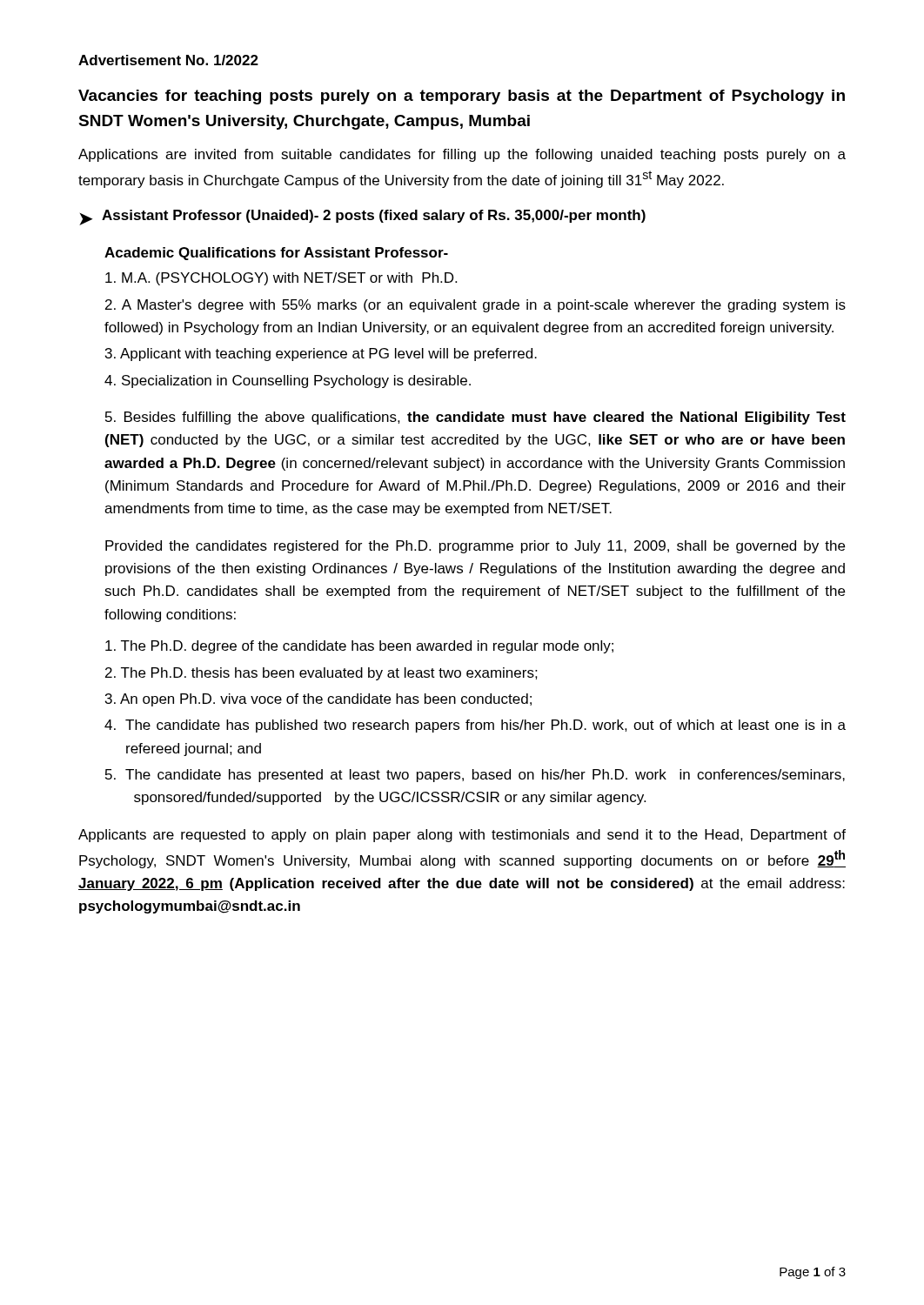Locate the list item that says "4. Specialization in"
Image resolution: width=924 pixels, height=1305 pixels.
click(x=288, y=380)
